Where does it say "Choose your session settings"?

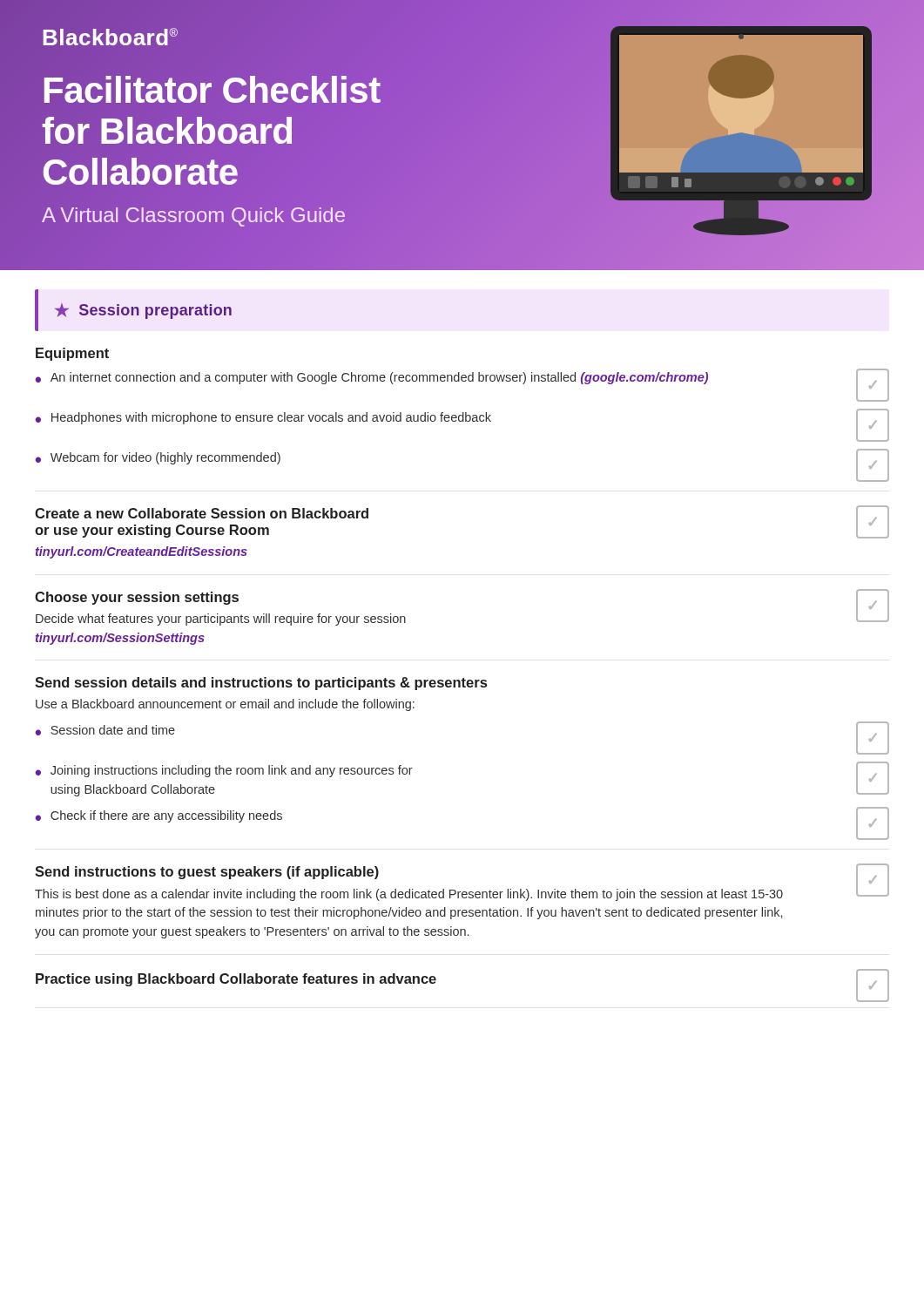tap(137, 597)
